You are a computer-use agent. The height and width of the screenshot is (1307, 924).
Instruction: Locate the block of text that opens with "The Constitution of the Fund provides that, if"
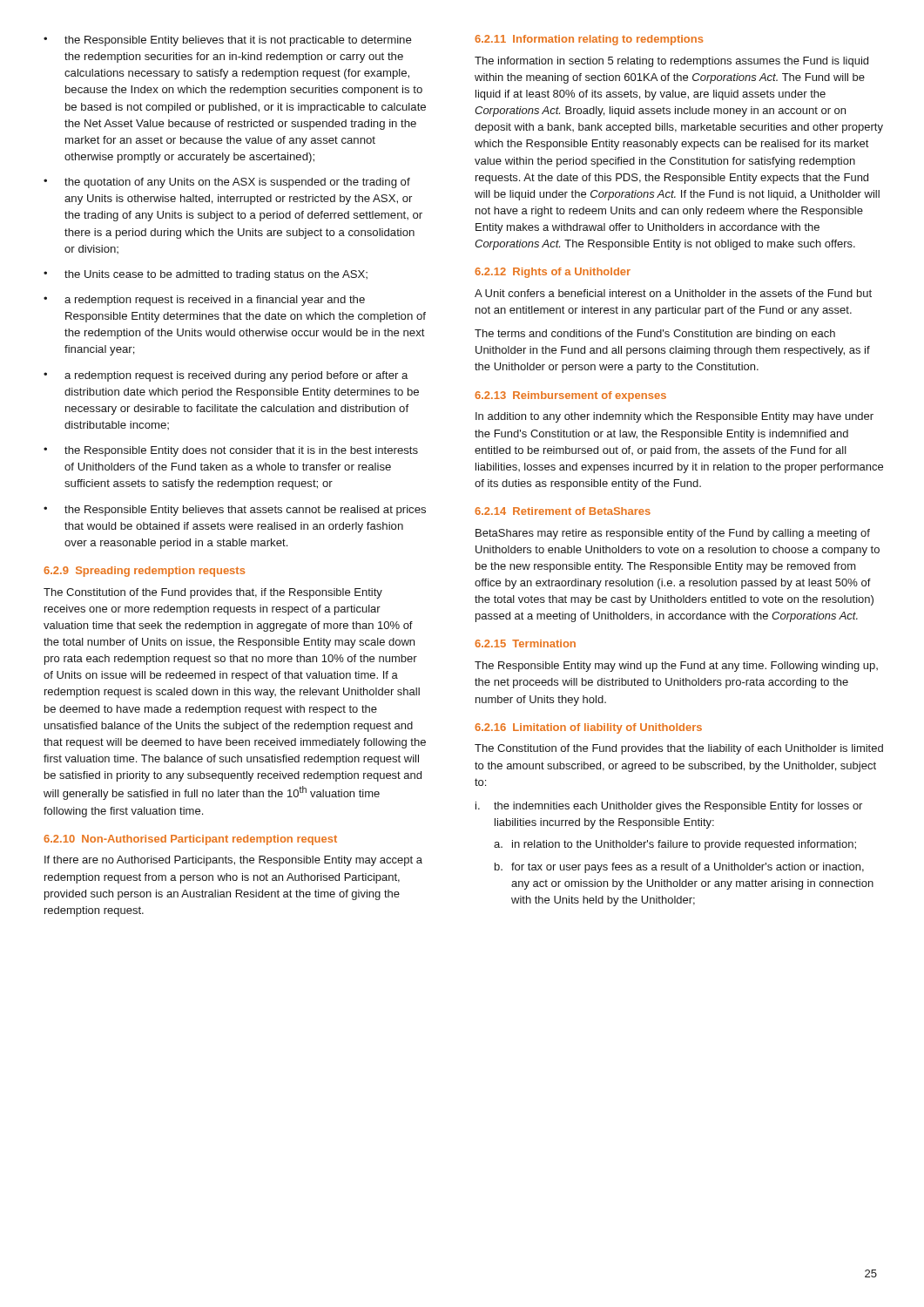[235, 701]
